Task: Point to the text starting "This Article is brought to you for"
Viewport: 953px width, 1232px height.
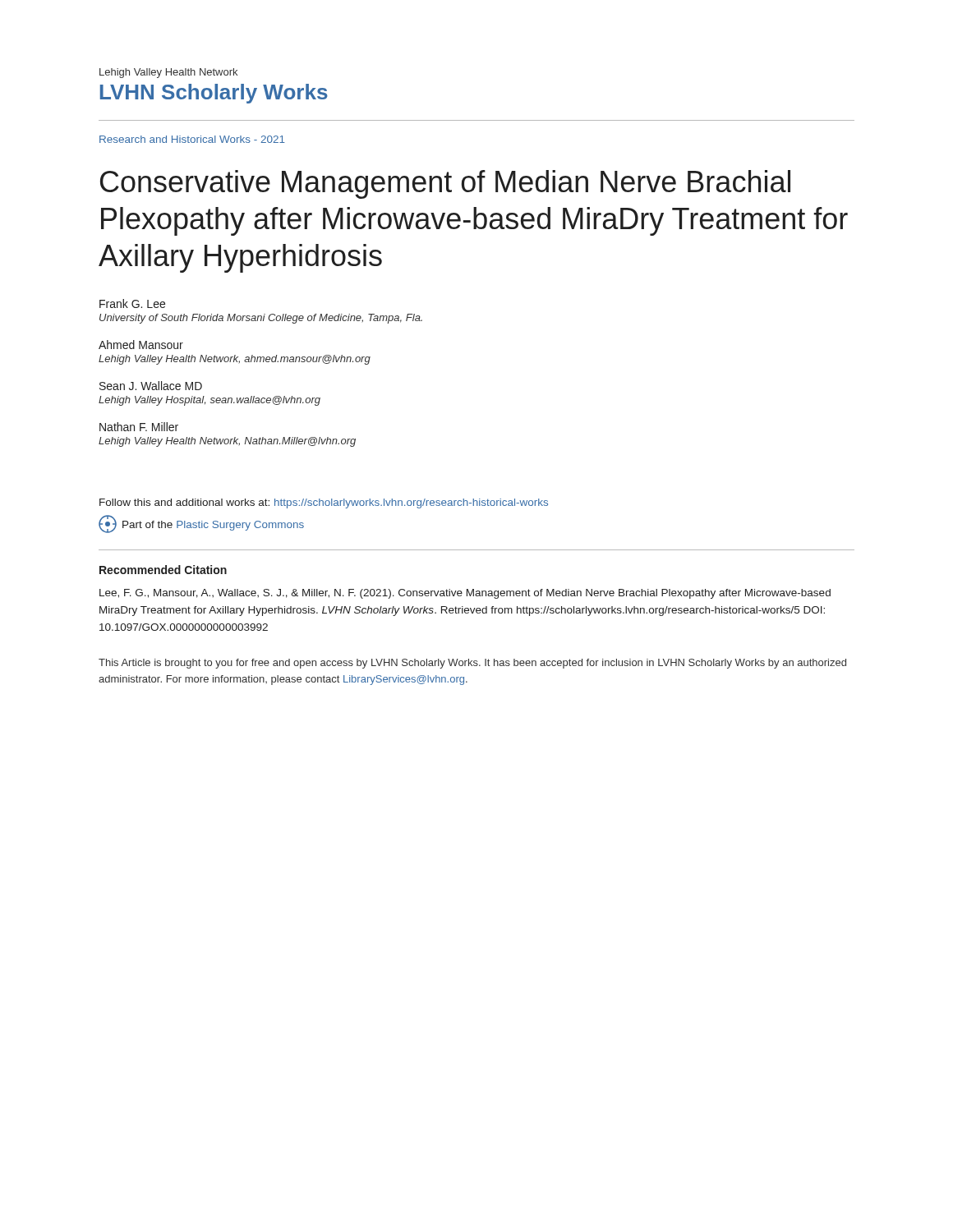Action: [473, 670]
